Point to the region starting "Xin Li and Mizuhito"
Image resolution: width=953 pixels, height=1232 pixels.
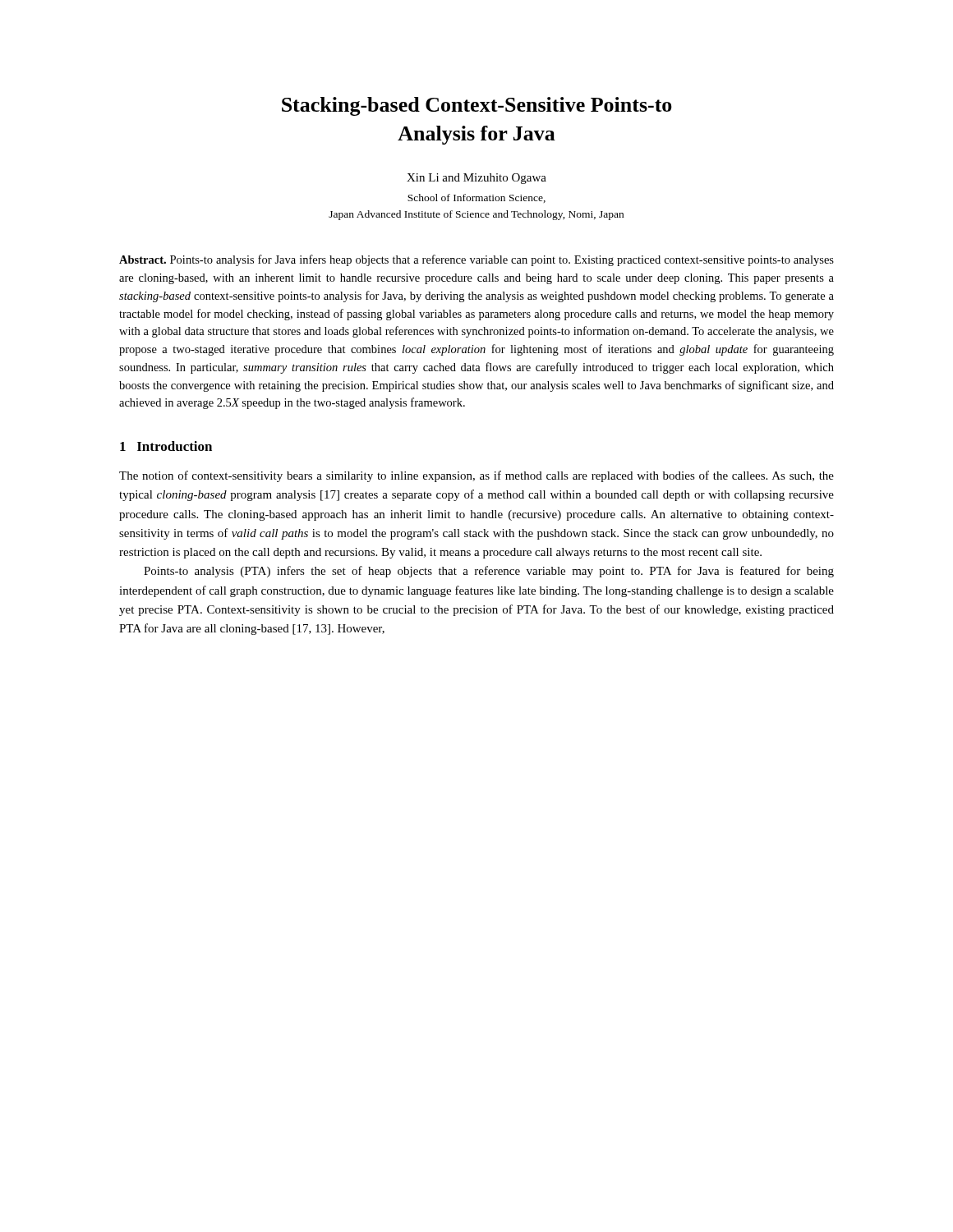coord(476,178)
